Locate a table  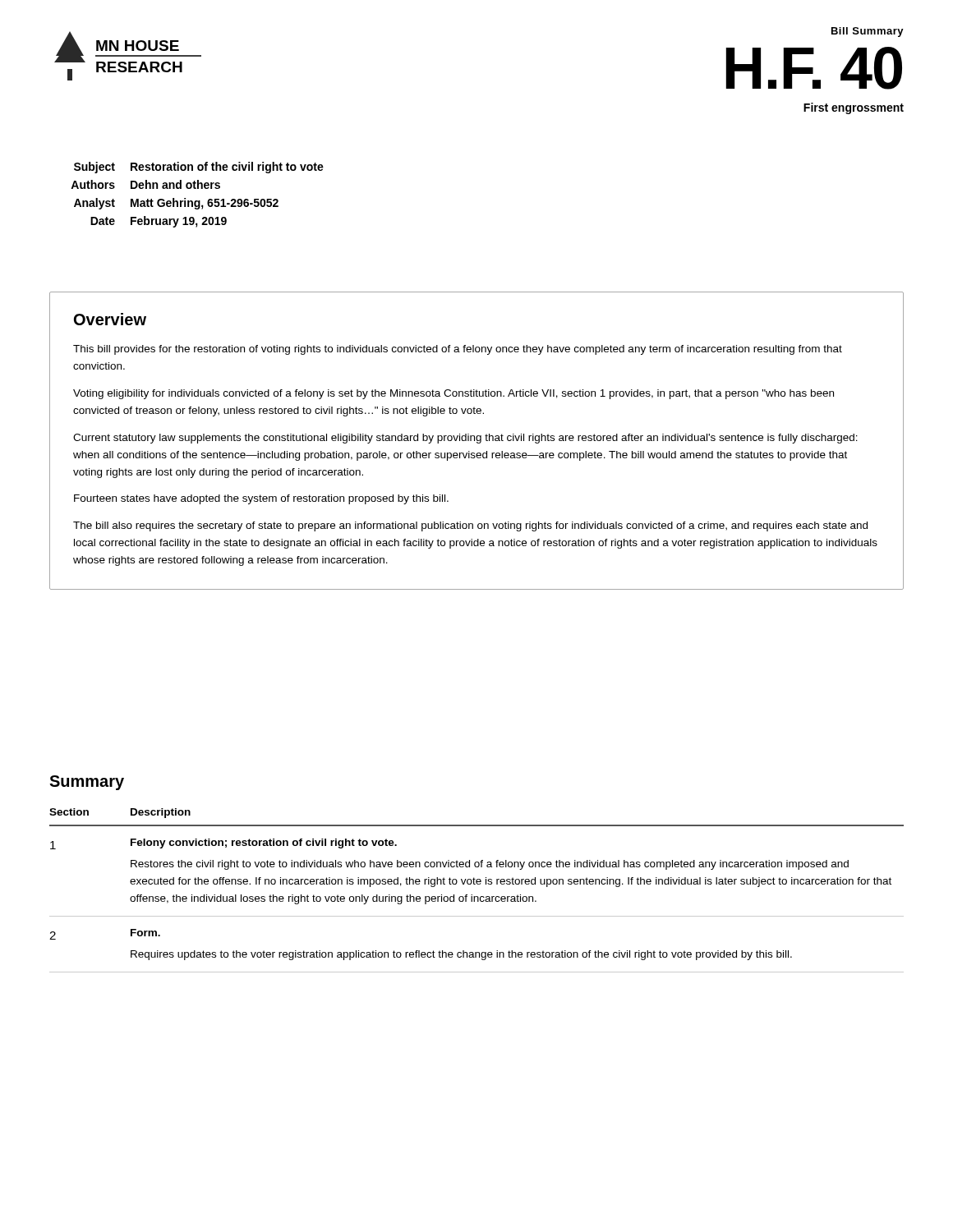coord(476,887)
